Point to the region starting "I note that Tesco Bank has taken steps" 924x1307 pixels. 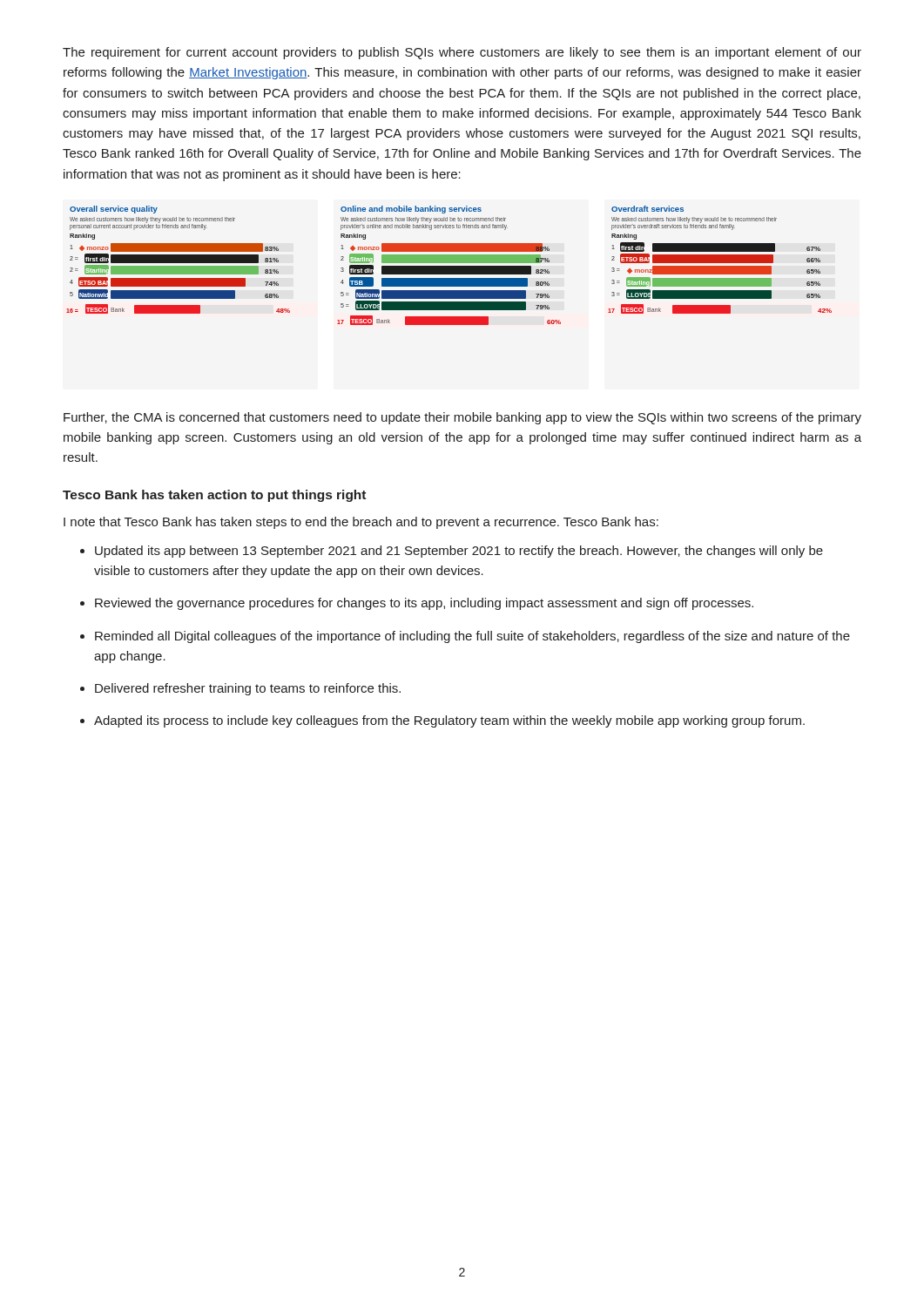tap(462, 521)
